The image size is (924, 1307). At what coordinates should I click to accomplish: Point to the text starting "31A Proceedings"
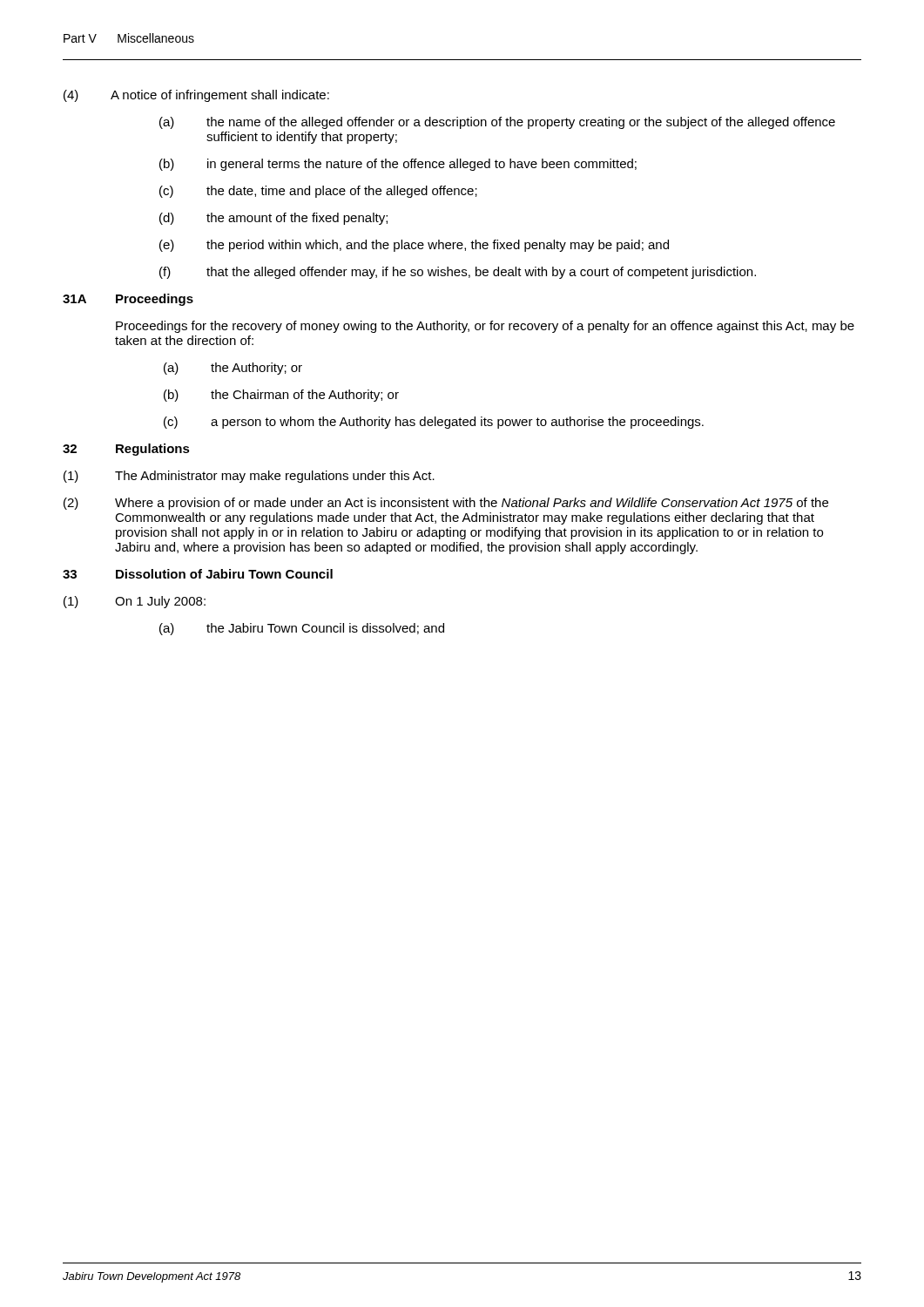pyautogui.click(x=128, y=300)
